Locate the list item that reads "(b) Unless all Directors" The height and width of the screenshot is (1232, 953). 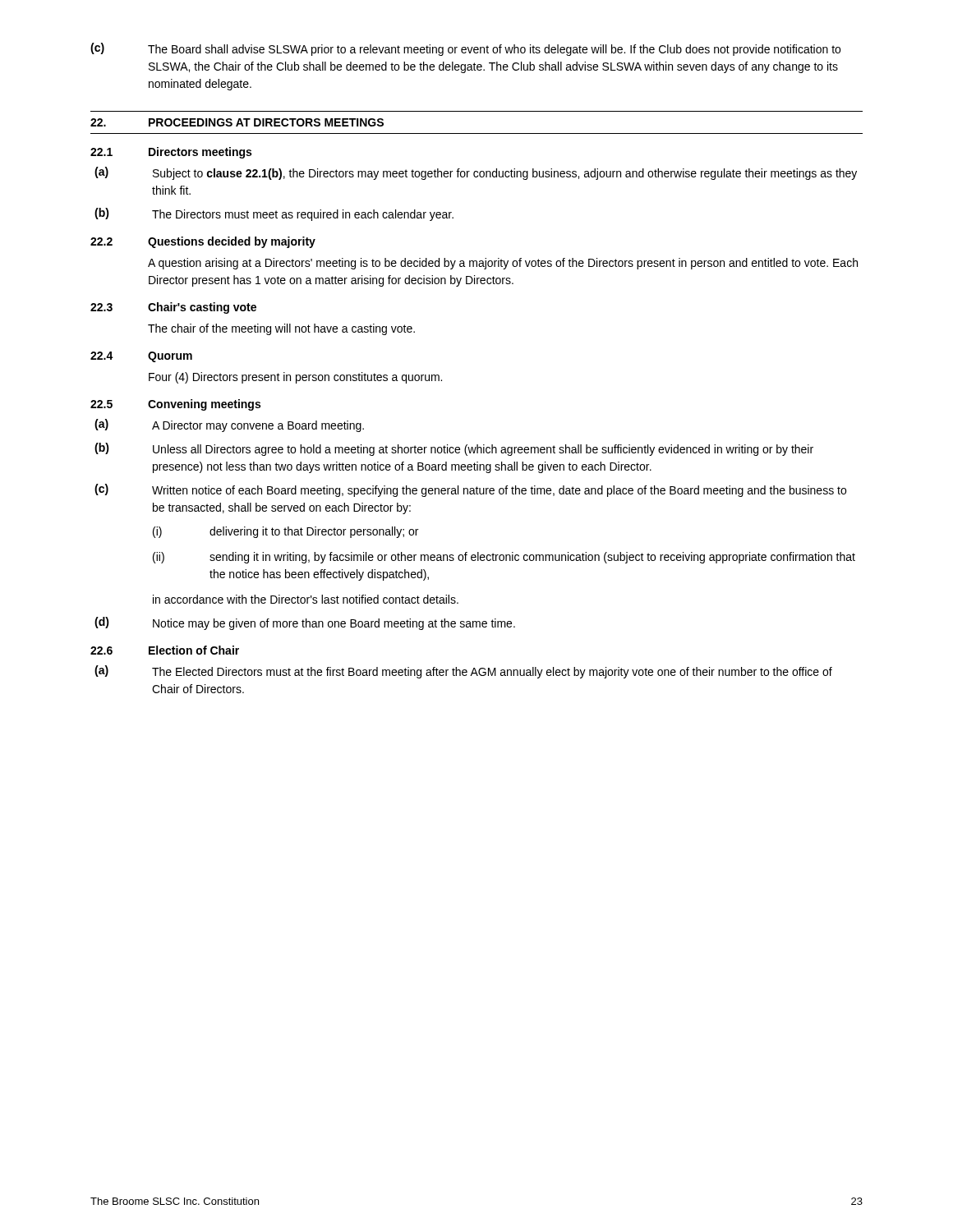476,458
